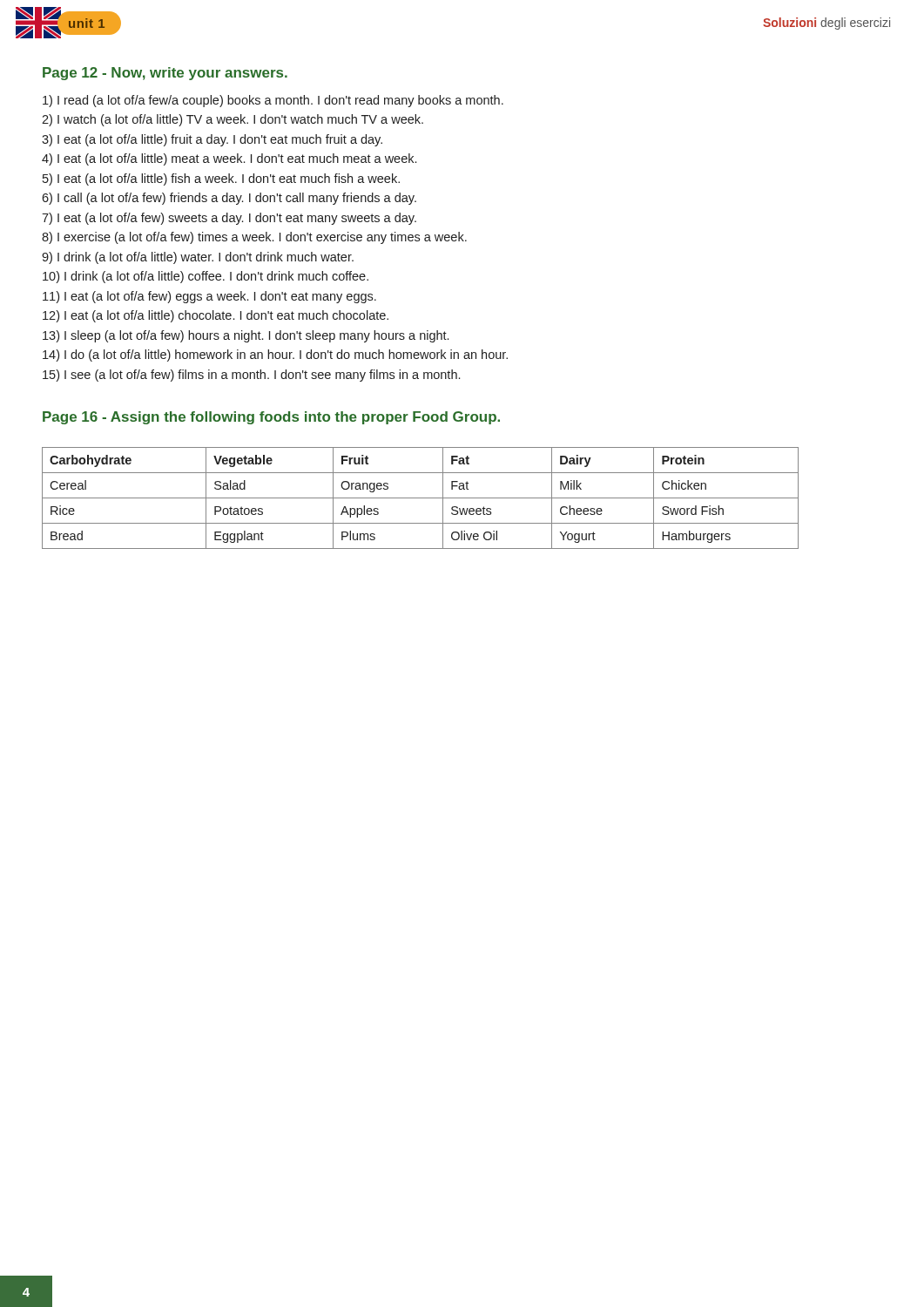Find the block on this page that starts "1) I read (a lot of/a few/a couple)"
The width and height of the screenshot is (924, 1307).
pyautogui.click(x=273, y=100)
